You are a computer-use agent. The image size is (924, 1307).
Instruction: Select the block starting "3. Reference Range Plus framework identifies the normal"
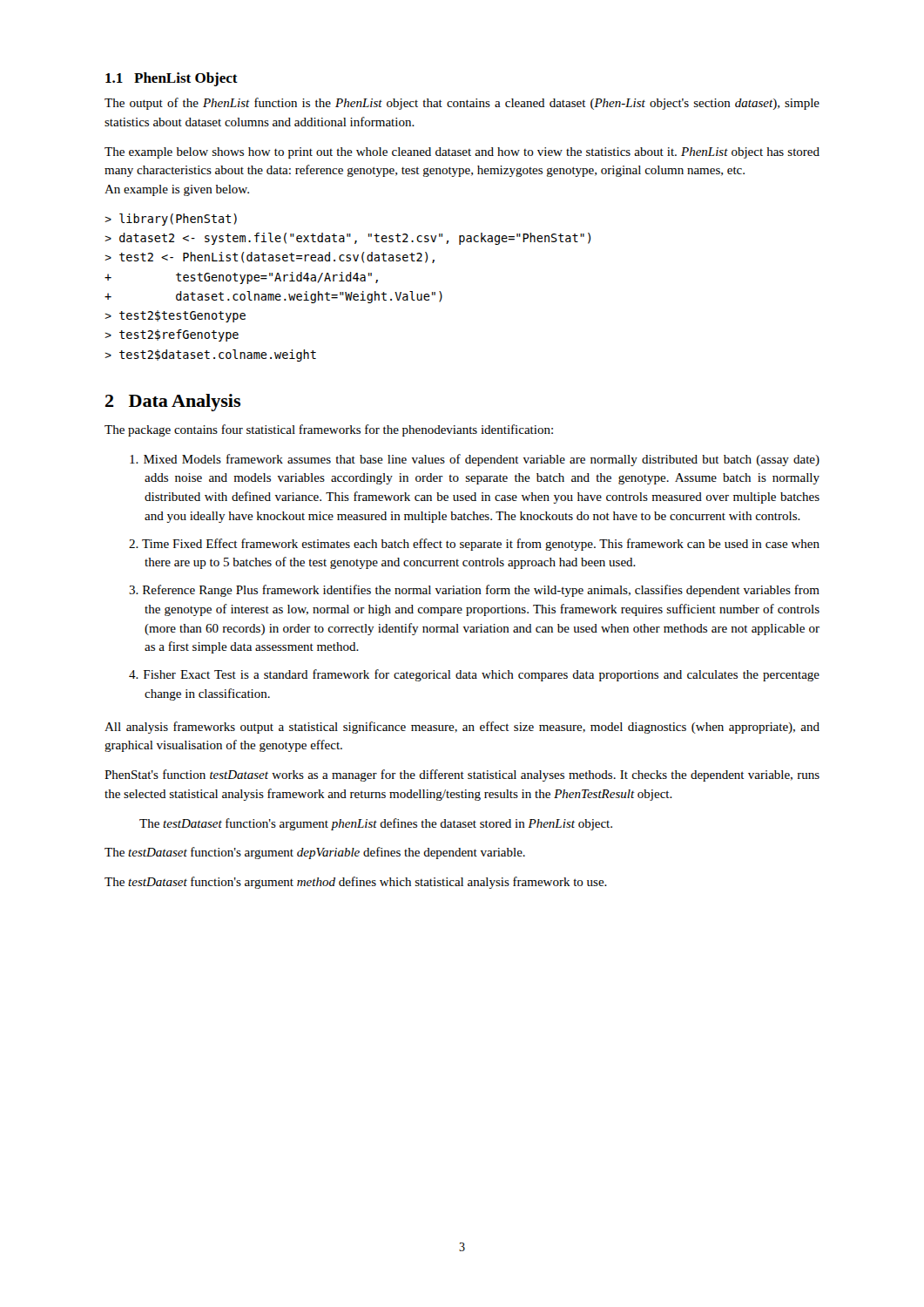[474, 619]
